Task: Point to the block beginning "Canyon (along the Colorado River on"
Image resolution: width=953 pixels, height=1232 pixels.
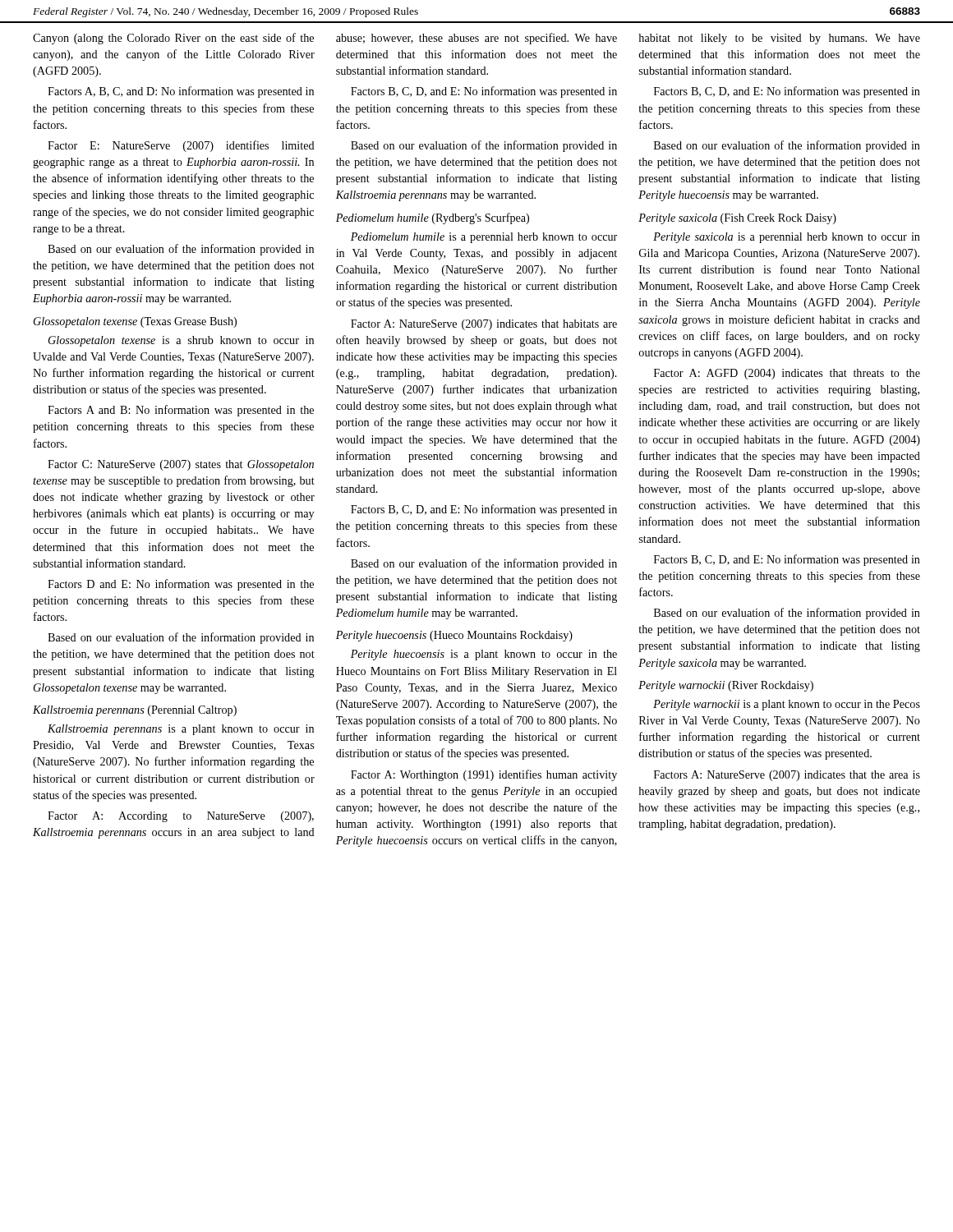Action: 174,168
